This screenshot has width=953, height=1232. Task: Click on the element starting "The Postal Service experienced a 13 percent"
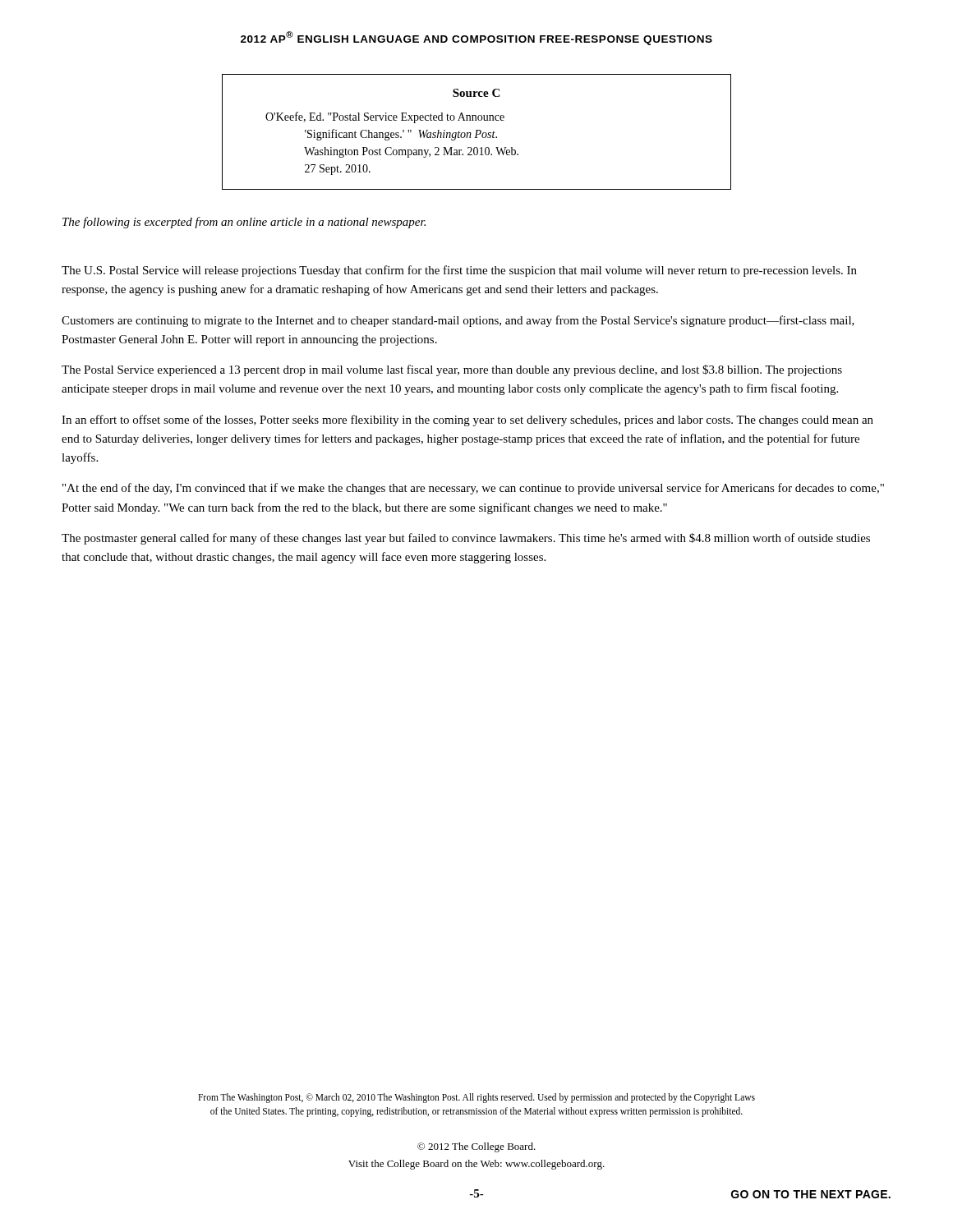point(476,380)
